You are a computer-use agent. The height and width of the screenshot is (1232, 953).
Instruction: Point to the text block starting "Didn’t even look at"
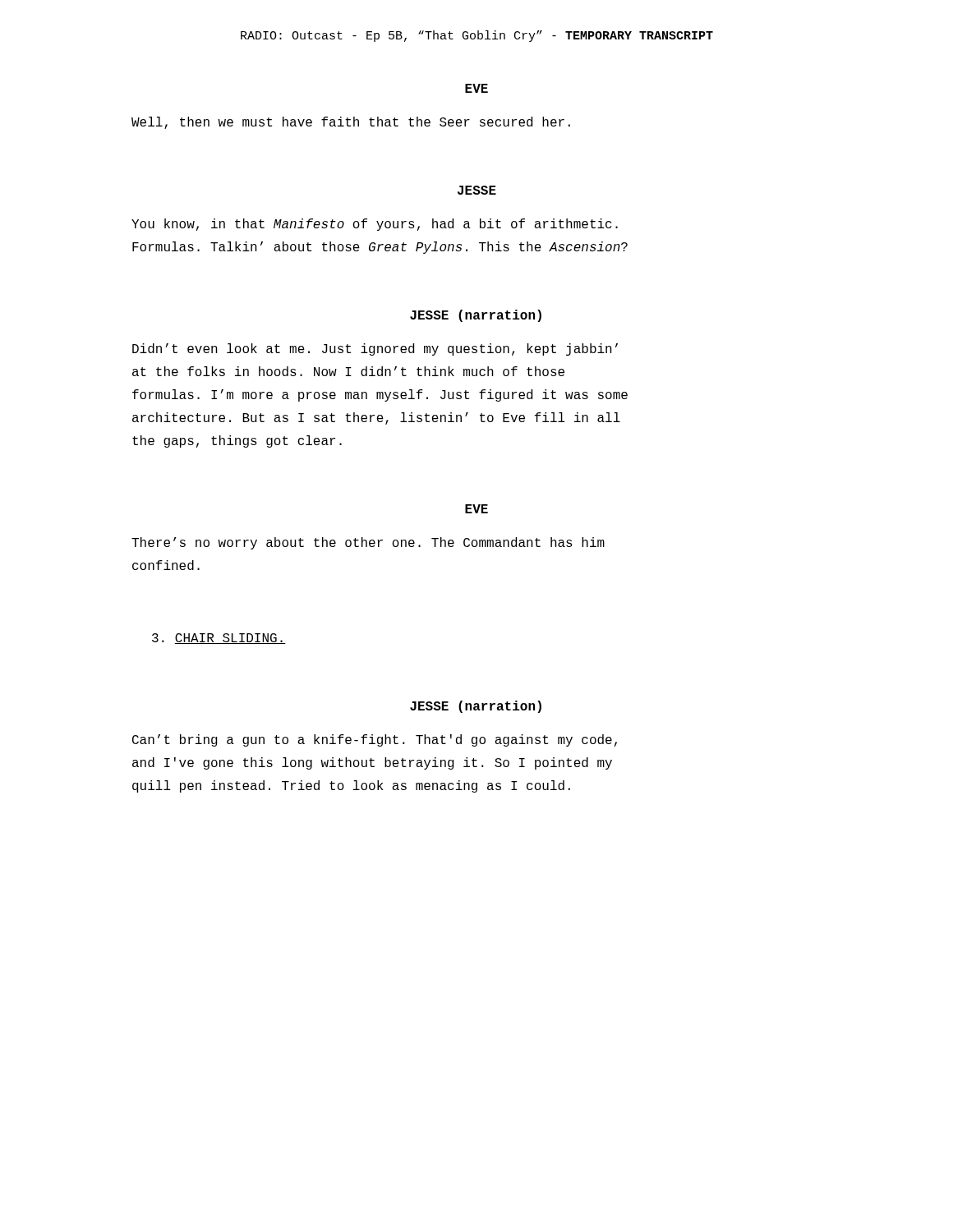click(380, 396)
